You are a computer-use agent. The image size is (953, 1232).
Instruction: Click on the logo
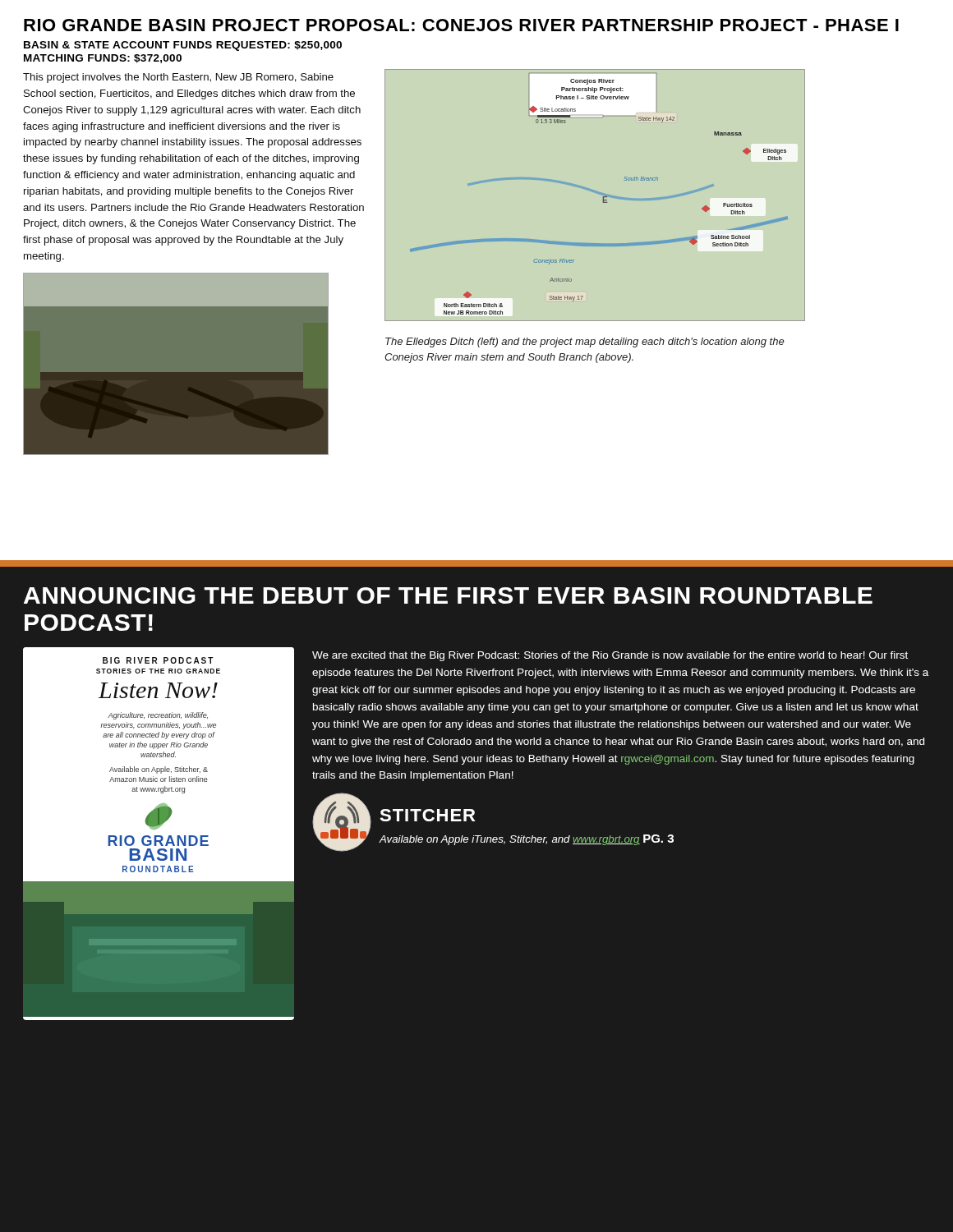coord(342,825)
